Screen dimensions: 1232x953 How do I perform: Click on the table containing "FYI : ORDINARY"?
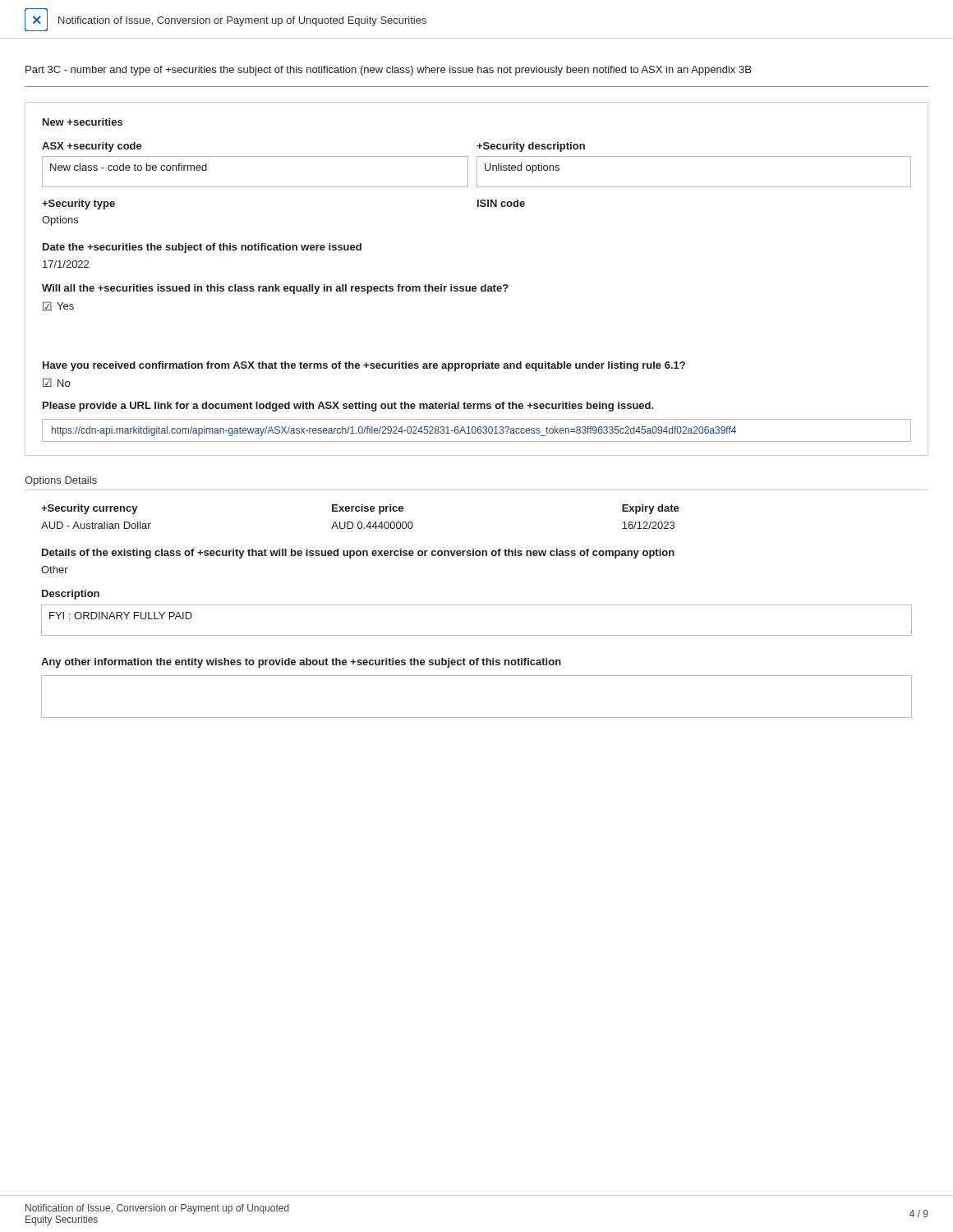(476, 620)
